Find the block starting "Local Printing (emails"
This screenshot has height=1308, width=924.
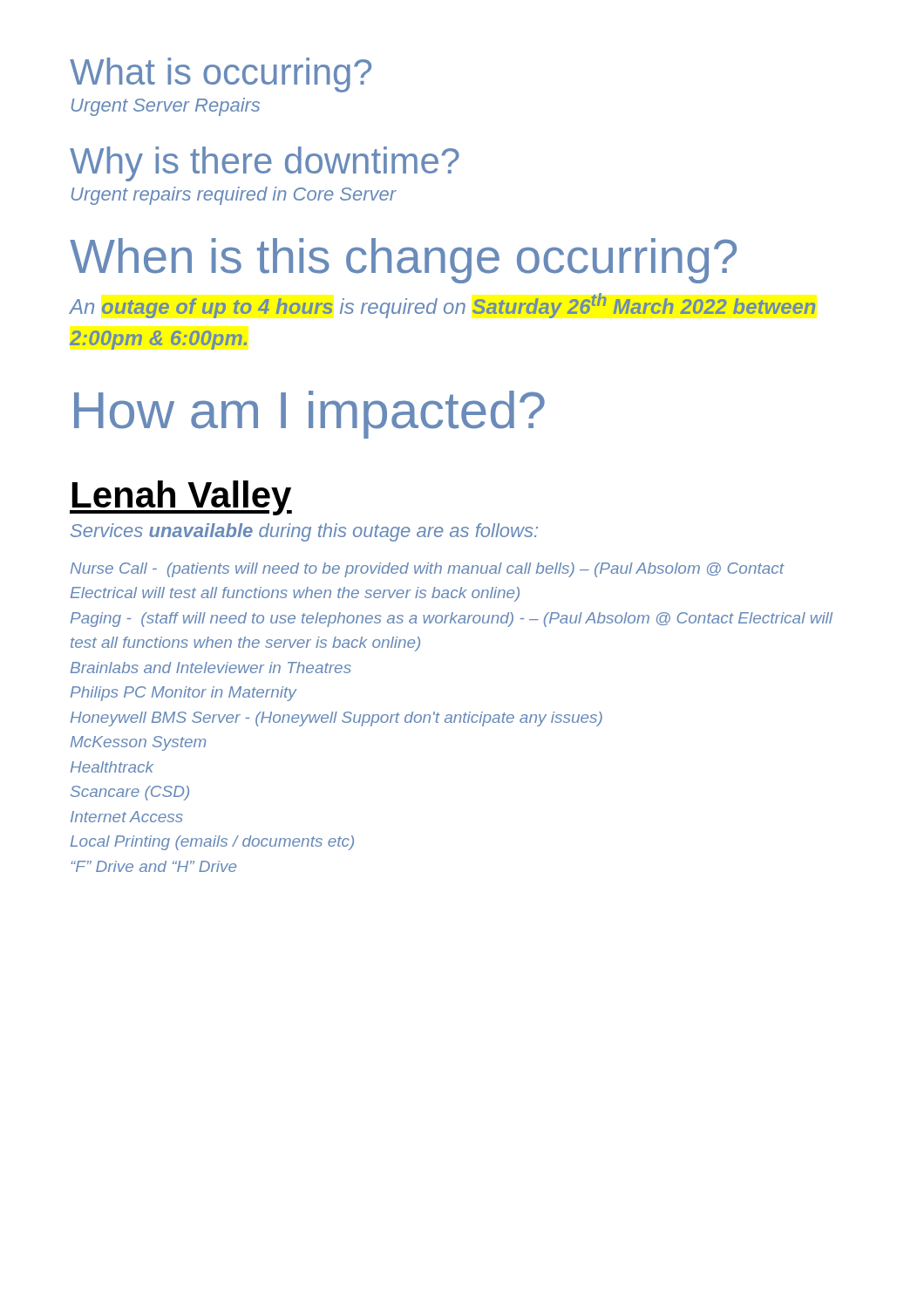tap(212, 843)
